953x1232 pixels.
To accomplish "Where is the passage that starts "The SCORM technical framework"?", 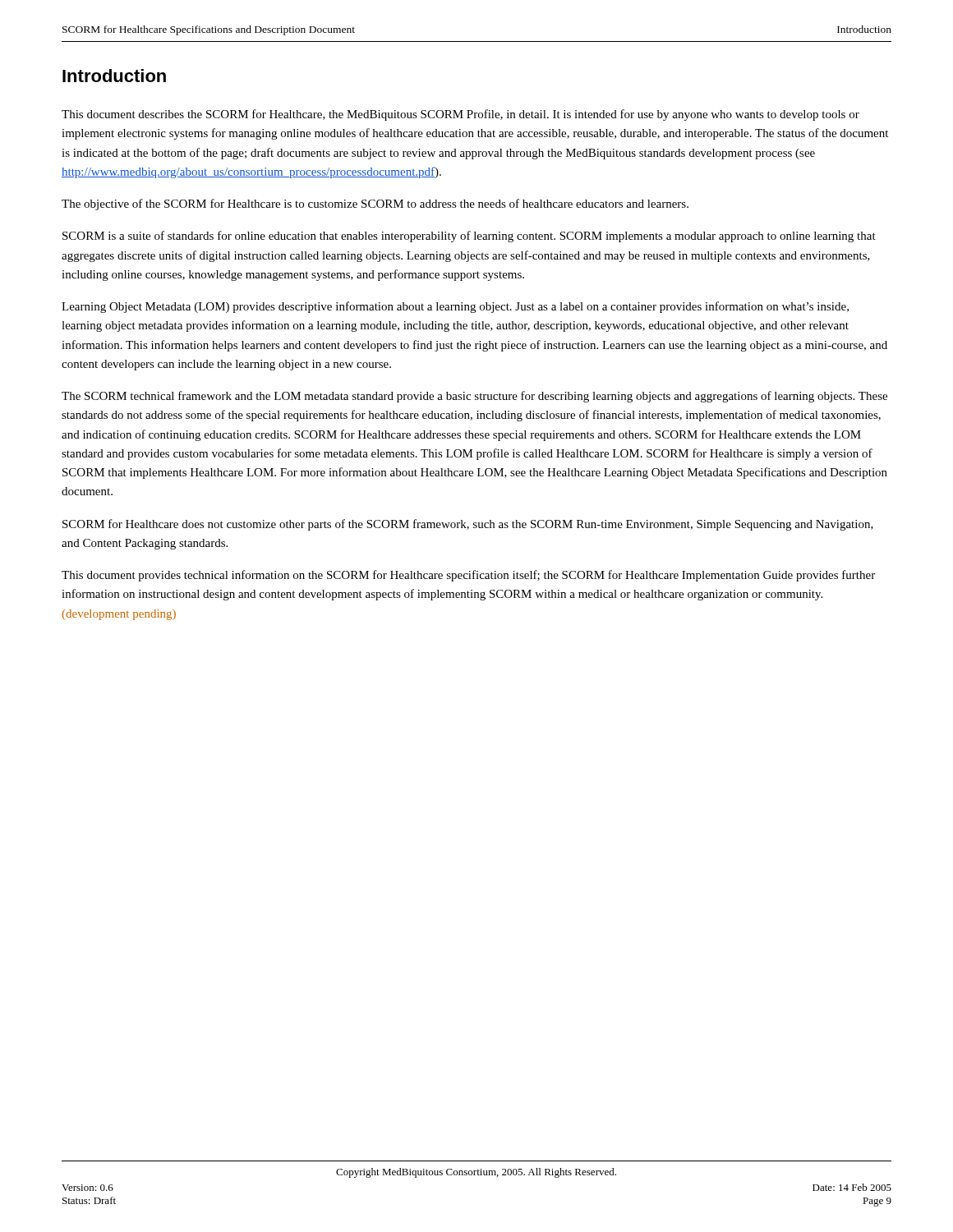I will [476, 444].
